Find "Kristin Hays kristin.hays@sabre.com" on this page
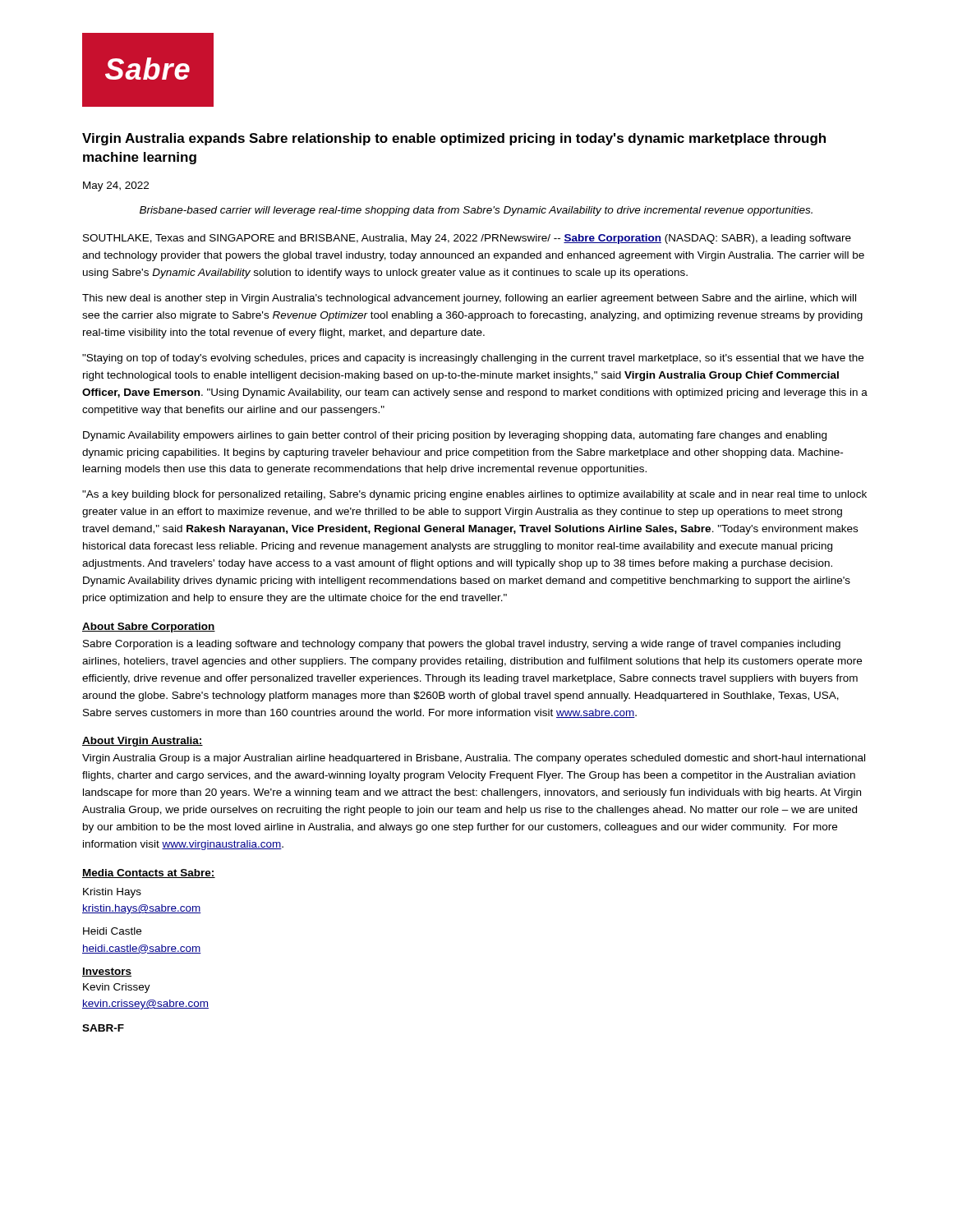Image resolution: width=953 pixels, height=1232 pixels. pos(141,900)
